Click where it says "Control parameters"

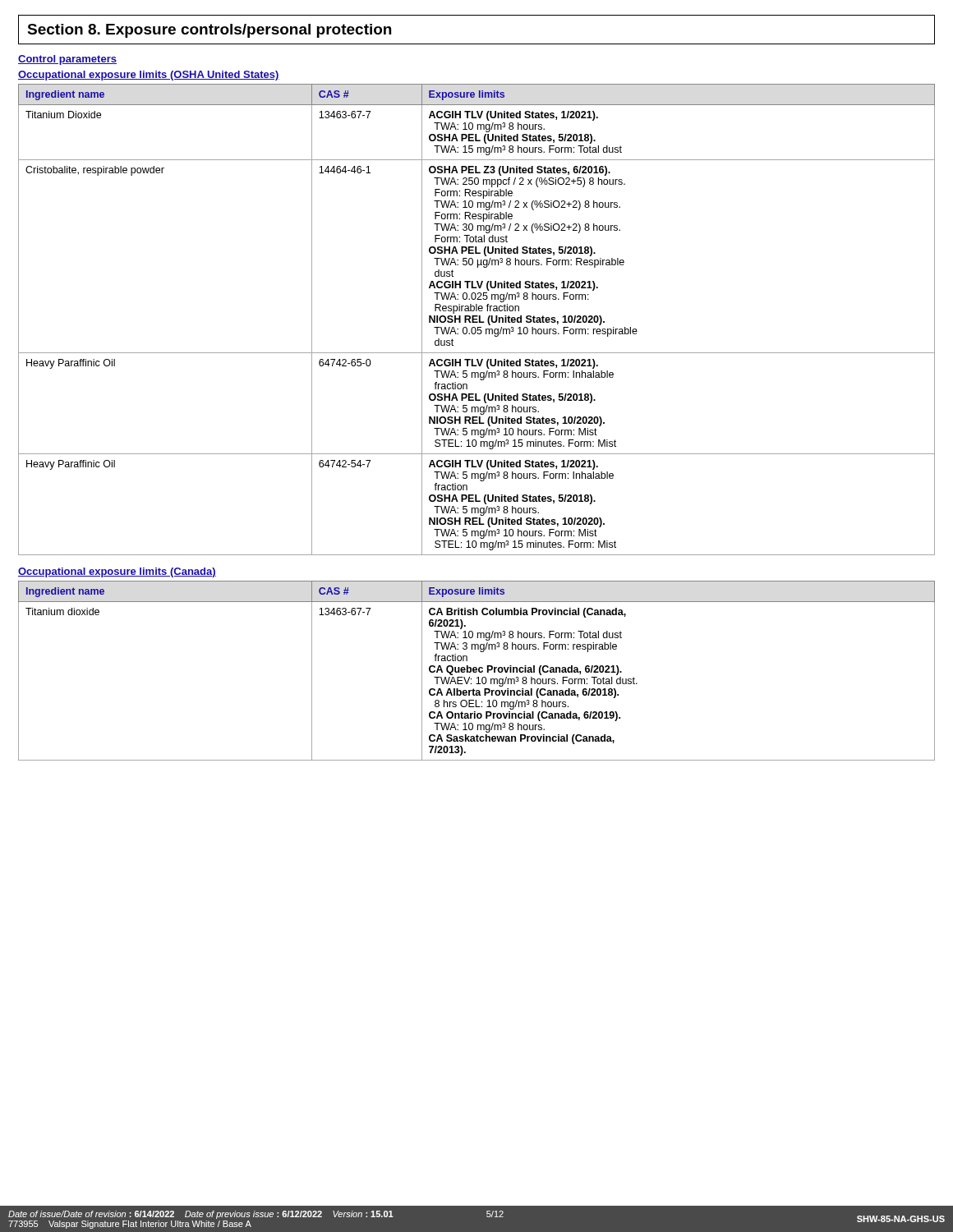point(67,60)
